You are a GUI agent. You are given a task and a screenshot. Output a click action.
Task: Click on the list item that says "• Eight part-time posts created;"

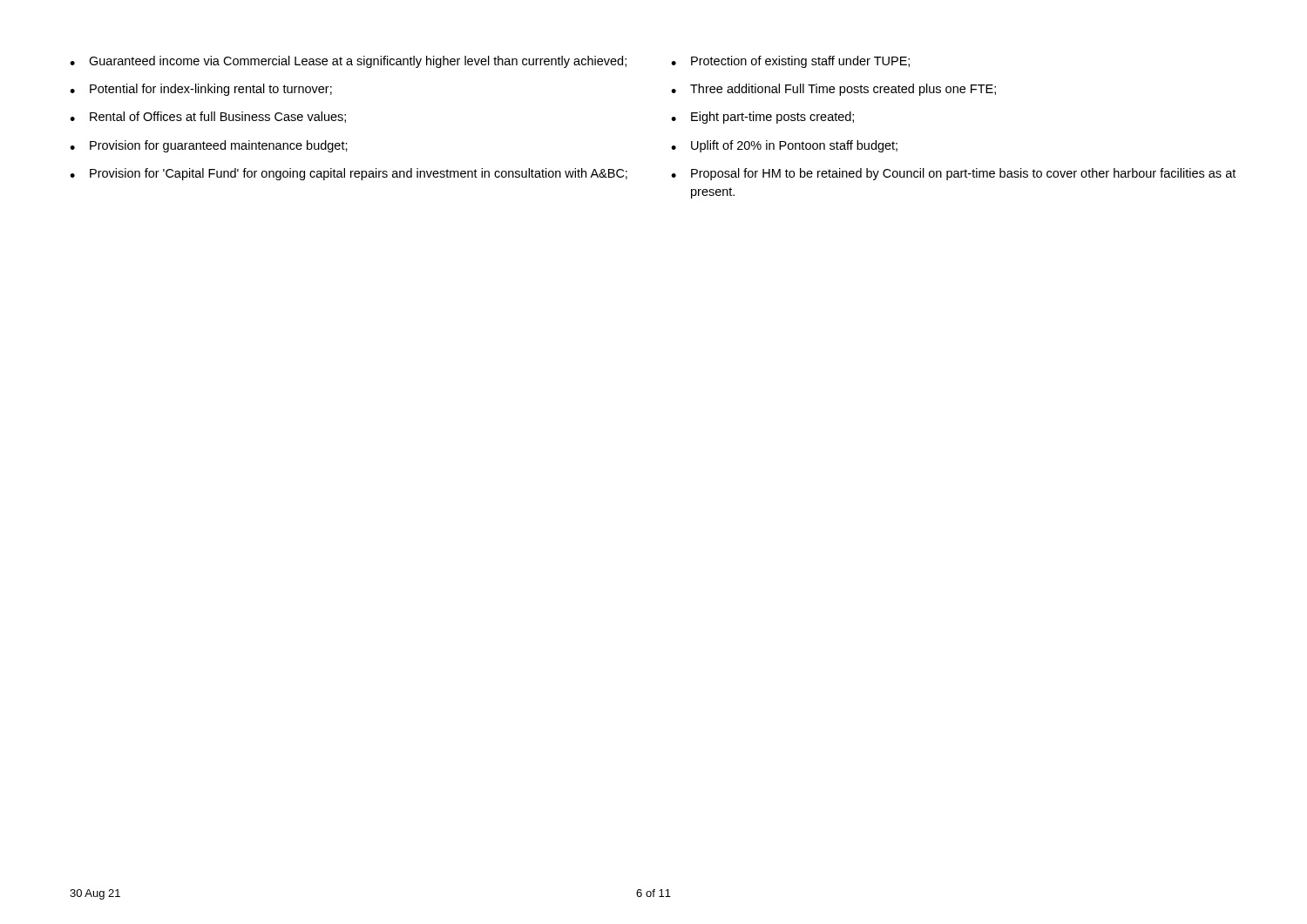763,120
